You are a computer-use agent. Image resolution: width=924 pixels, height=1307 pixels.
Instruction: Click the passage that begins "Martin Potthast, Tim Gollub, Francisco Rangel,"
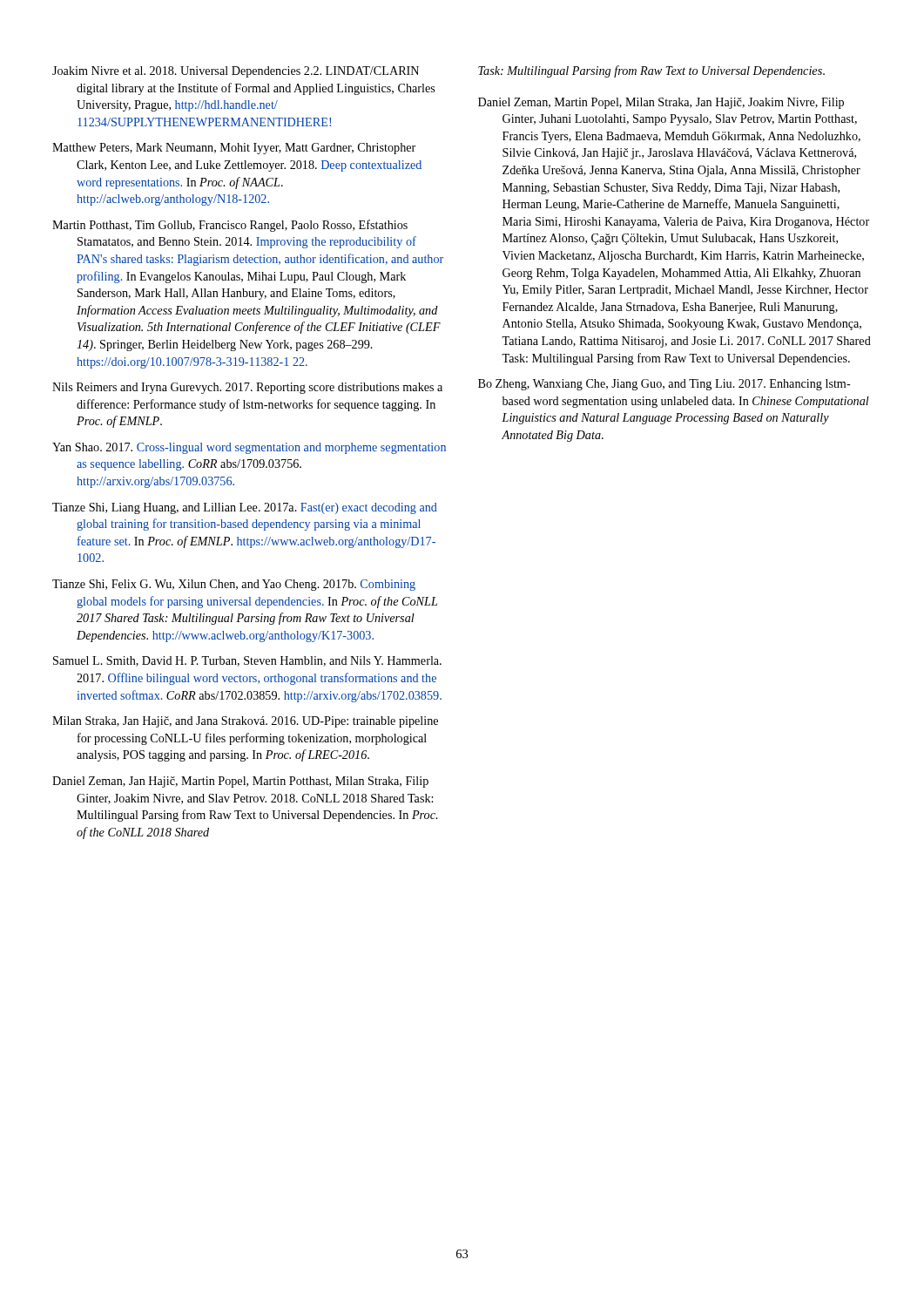point(248,293)
